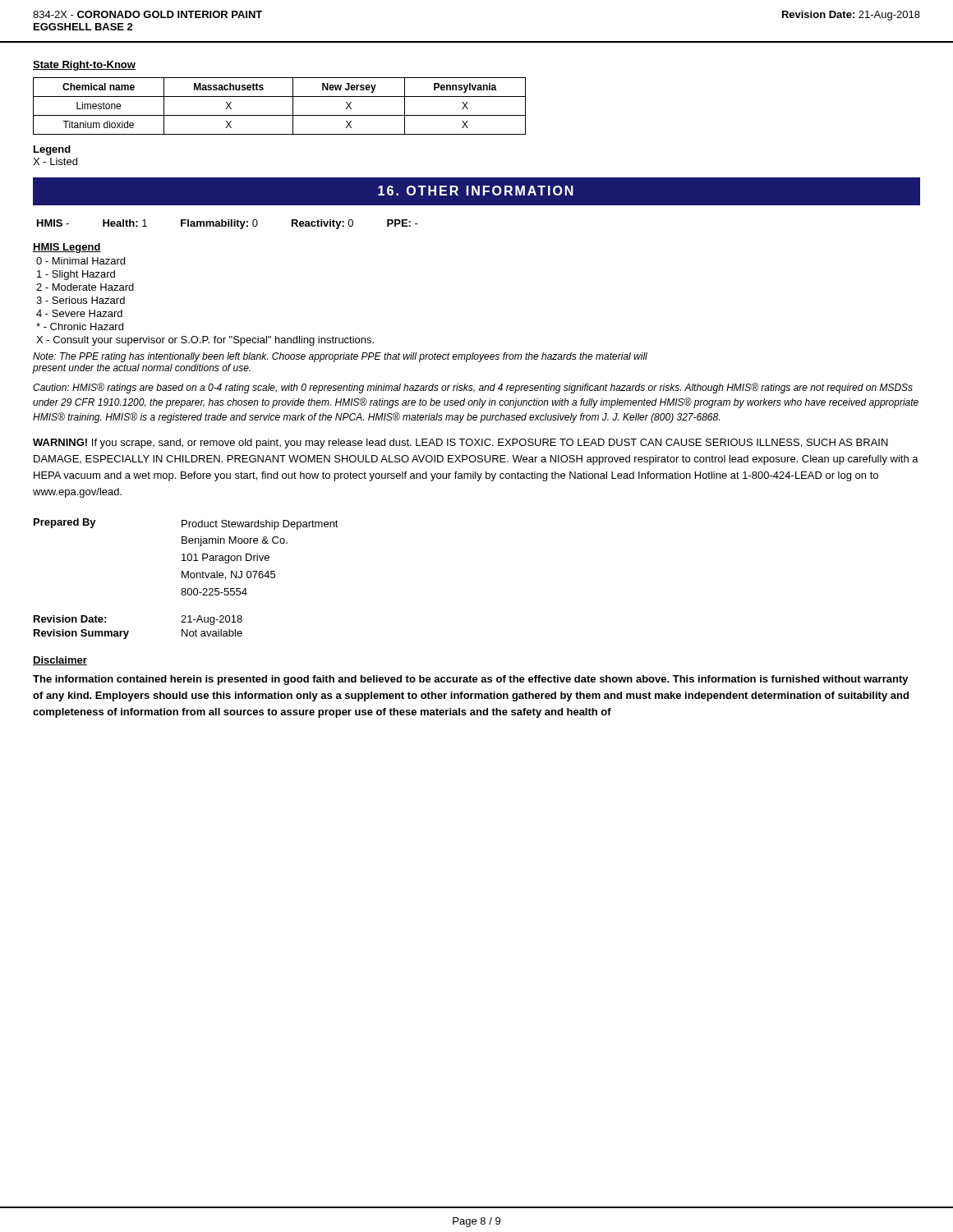Where does it say "2 - Moderate Hazard"?
The height and width of the screenshot is (1232, 953).
85,287
